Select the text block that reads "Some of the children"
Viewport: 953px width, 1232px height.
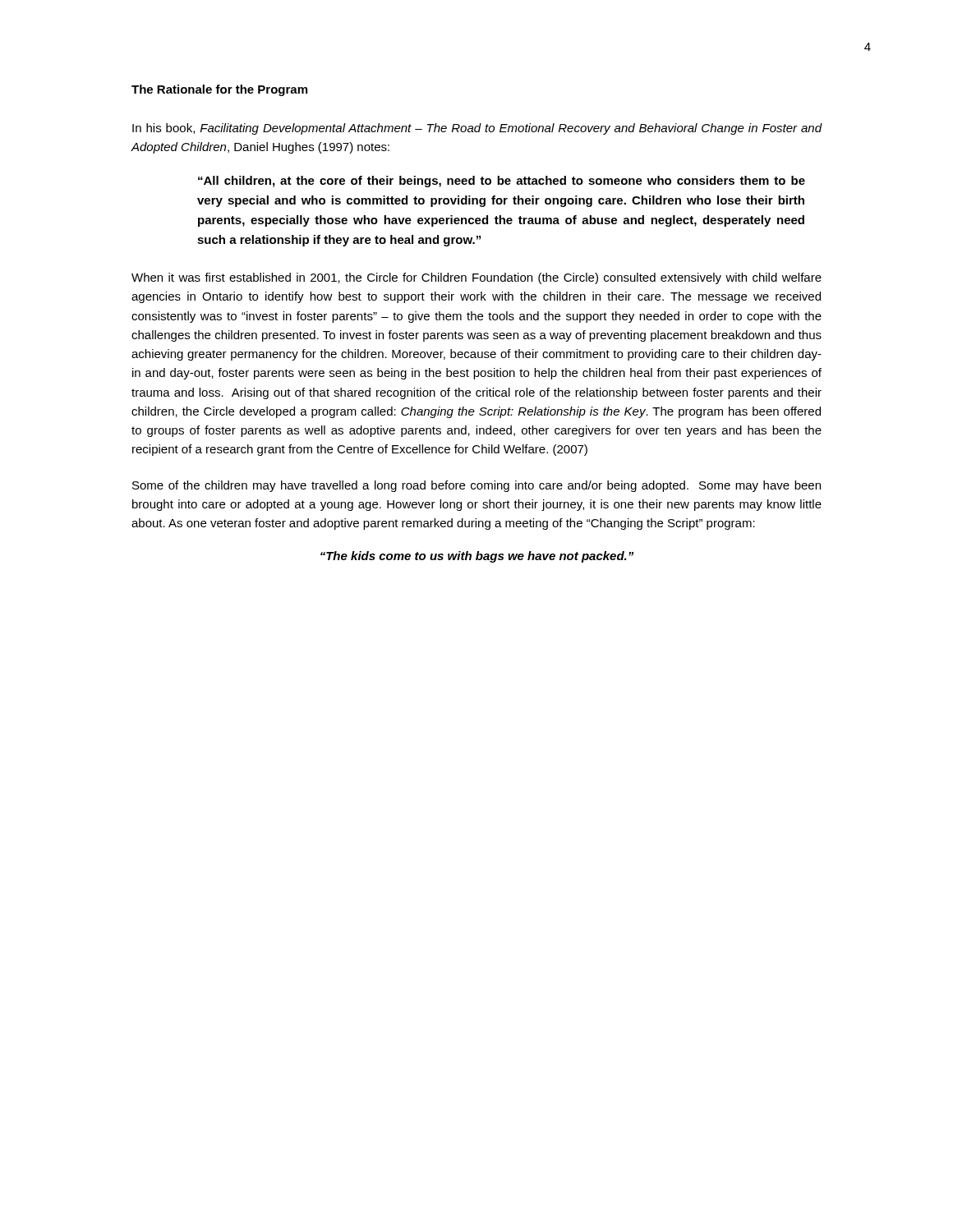pyautogui.click(x=476, y=504)
